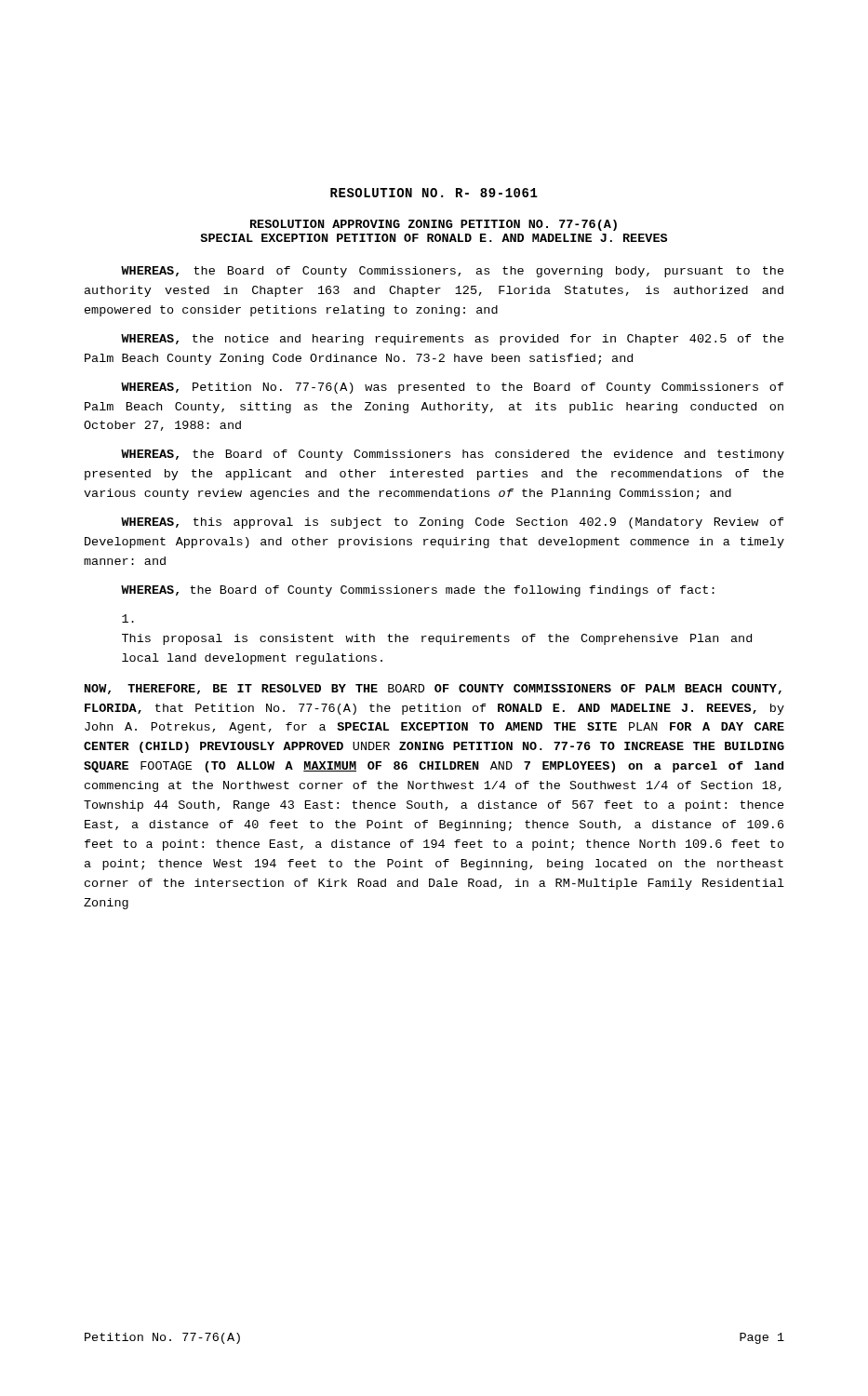The image size is (868, 1396).
Task: Navigate to the passage starting "WHEREAS, the Board of County Commissioners has"
Action: tap(434, 475)
